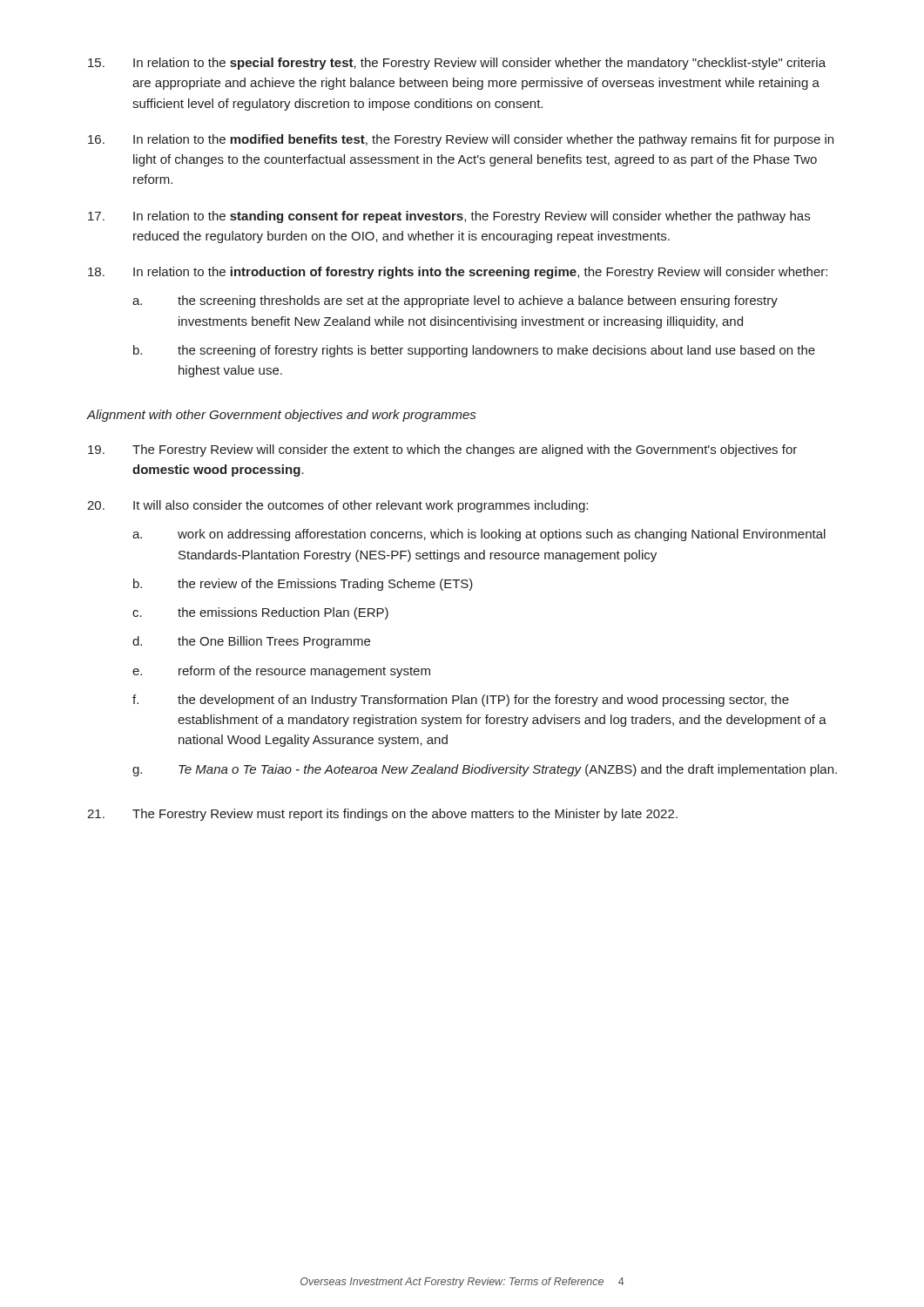
Task: Select the list item with the text "17. In relation to the standing consent for"
Action: (x=466, y=225)
